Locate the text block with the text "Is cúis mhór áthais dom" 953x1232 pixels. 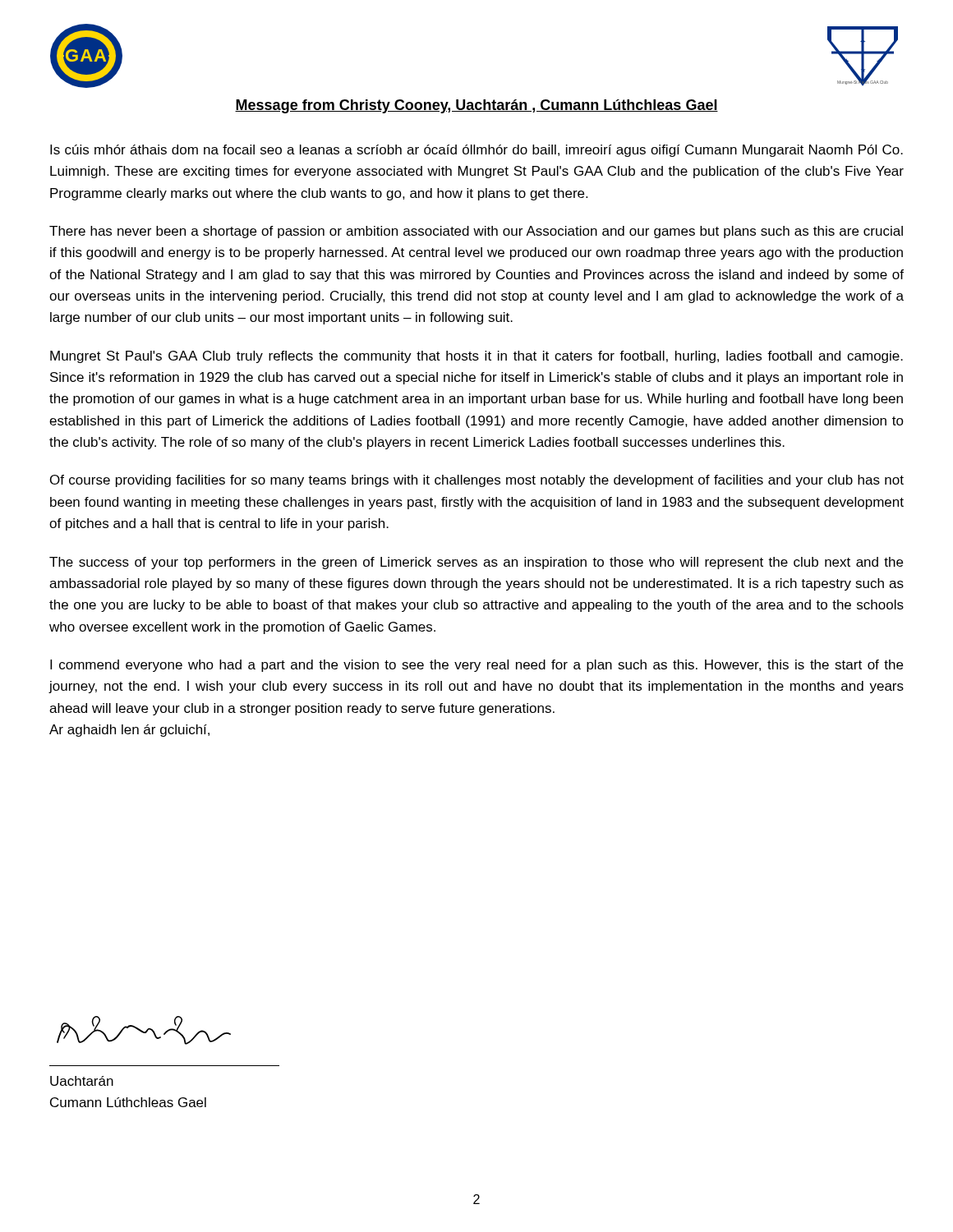(x=476, y=171)
